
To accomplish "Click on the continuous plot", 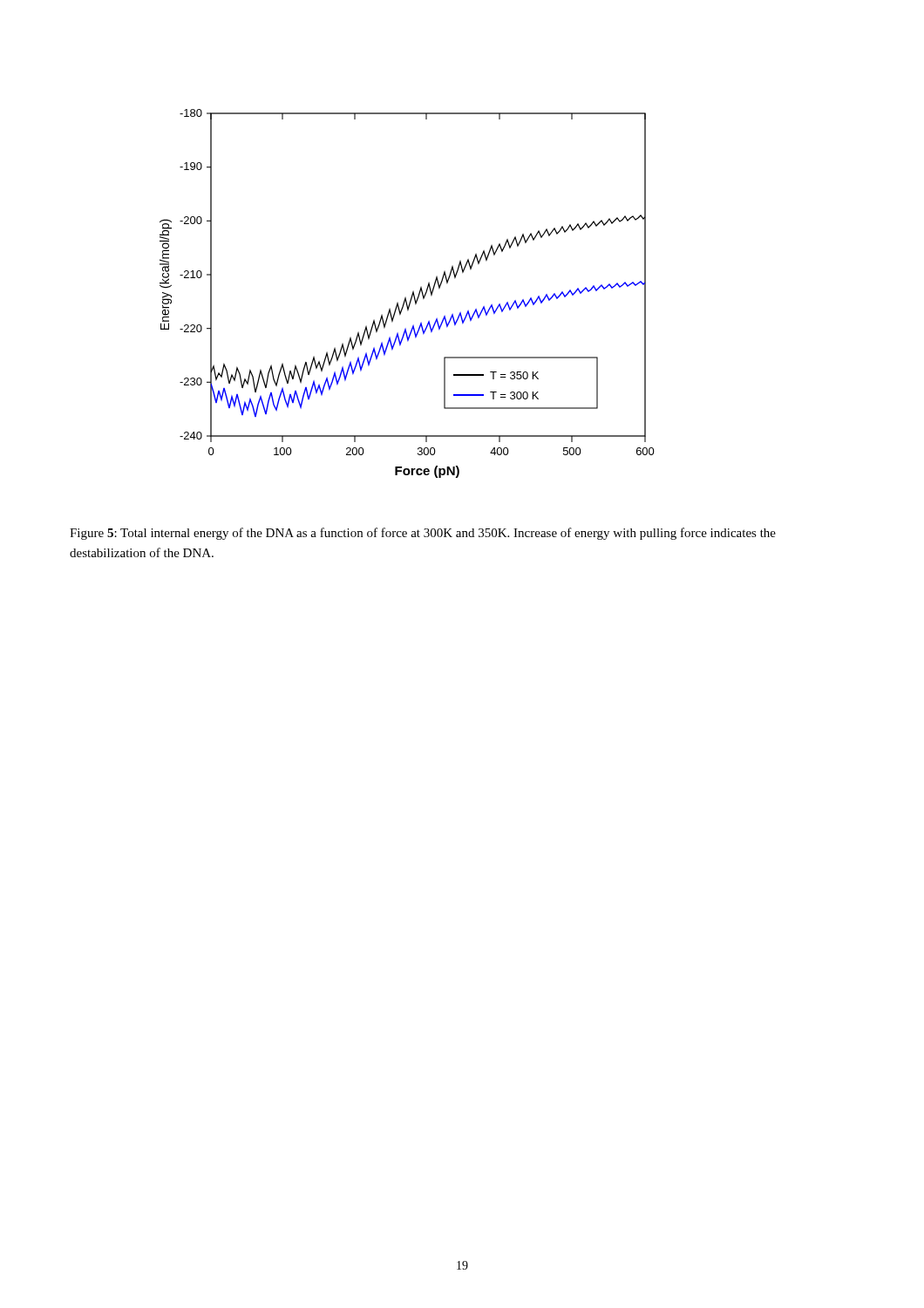I will (x=410, y=298).
